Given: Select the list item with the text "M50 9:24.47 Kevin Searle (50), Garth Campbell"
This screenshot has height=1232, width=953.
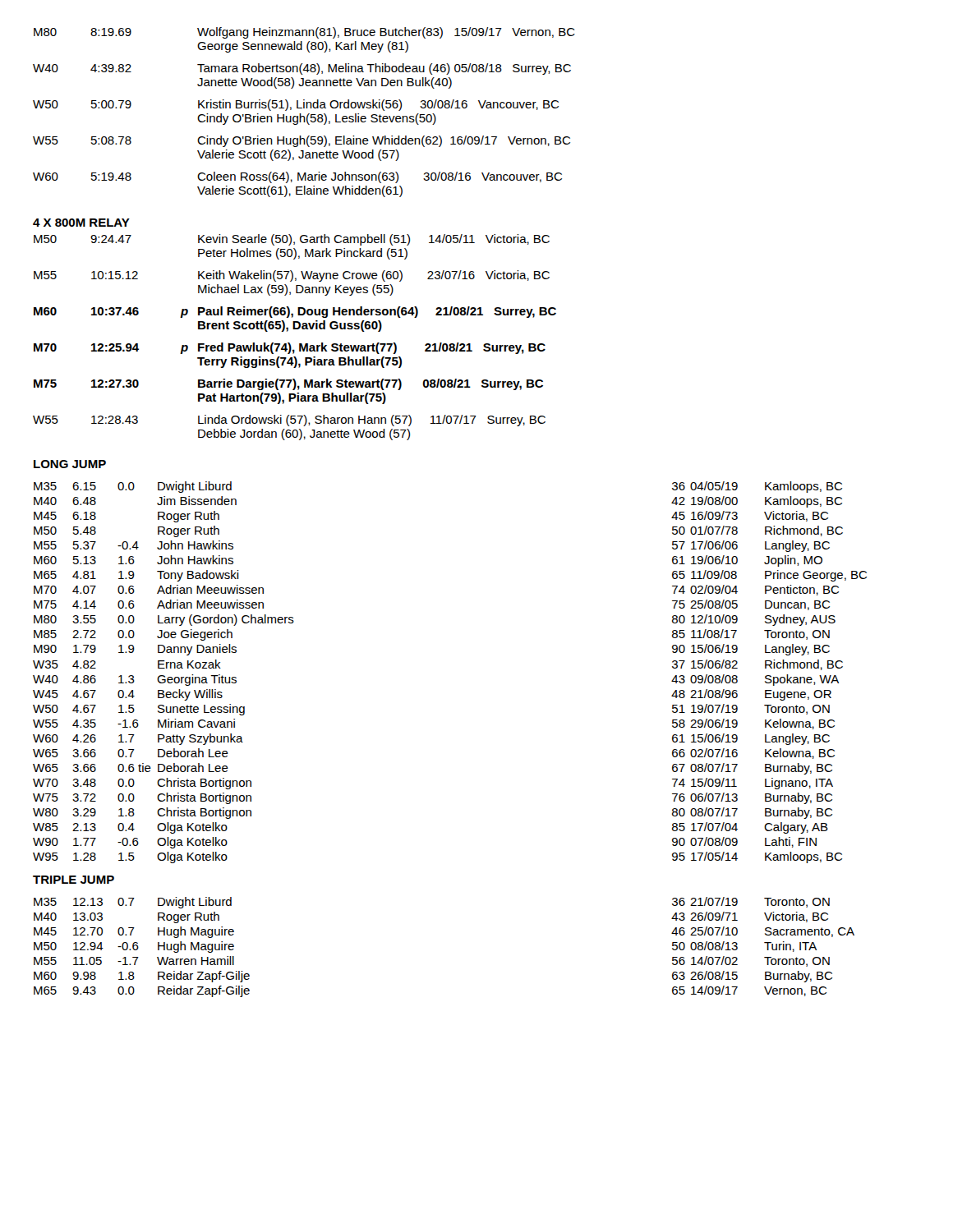Looking at the screenshot, I should (x=476, y=246).
